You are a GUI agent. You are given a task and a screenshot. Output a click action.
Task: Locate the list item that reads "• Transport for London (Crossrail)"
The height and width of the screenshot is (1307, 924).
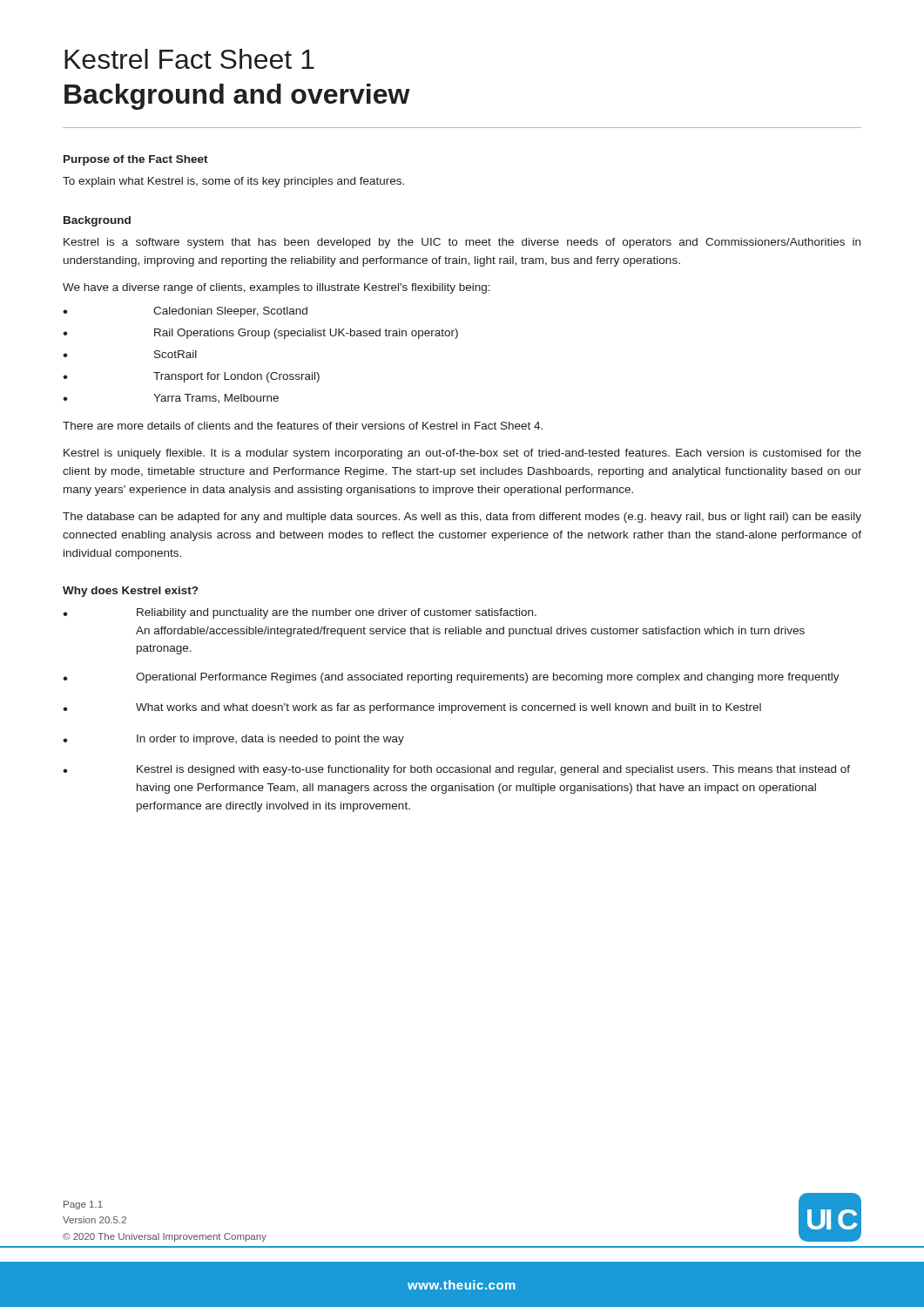[191, 377]
